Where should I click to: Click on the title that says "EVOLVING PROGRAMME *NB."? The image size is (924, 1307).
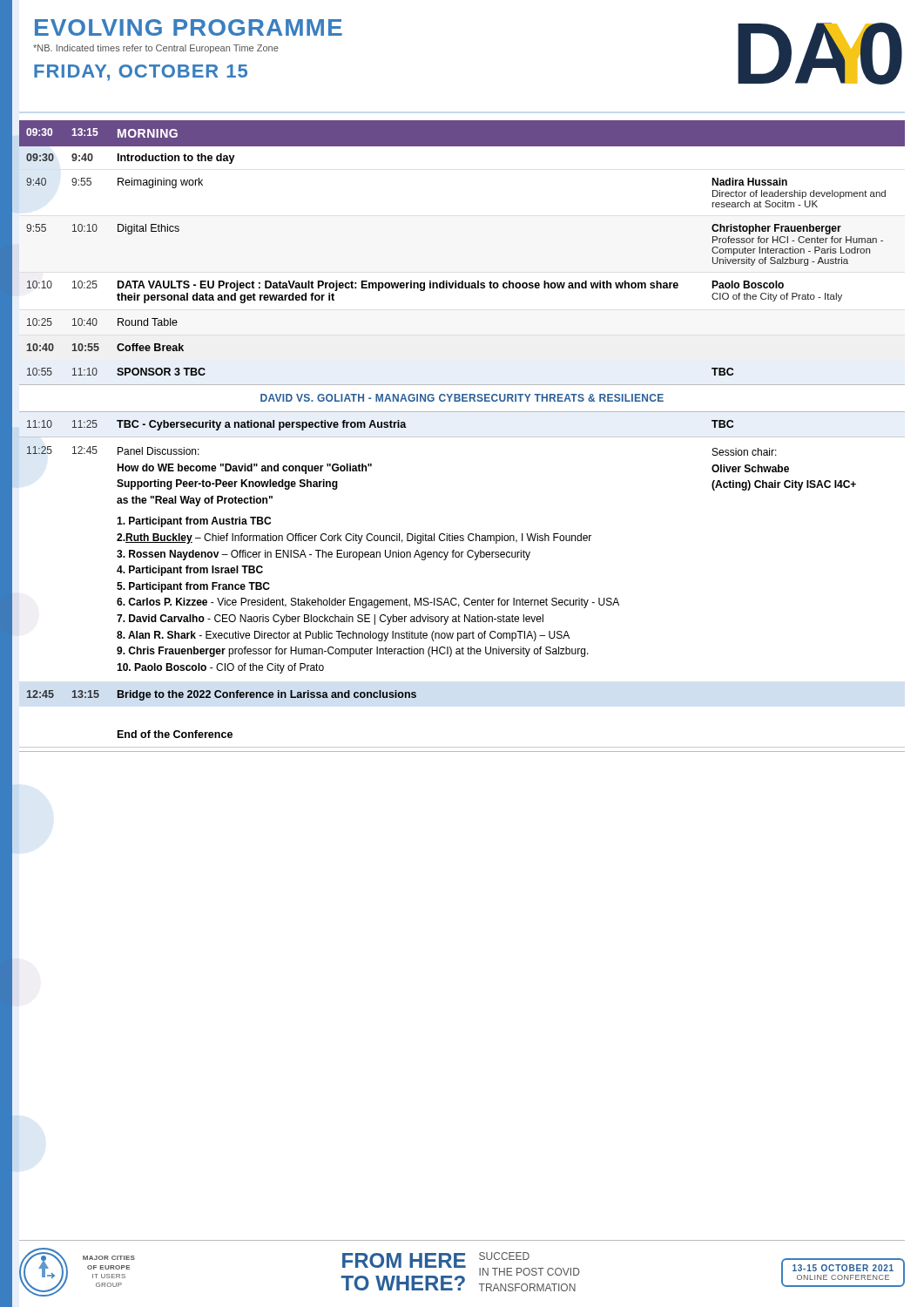click(x=188, y=49)
